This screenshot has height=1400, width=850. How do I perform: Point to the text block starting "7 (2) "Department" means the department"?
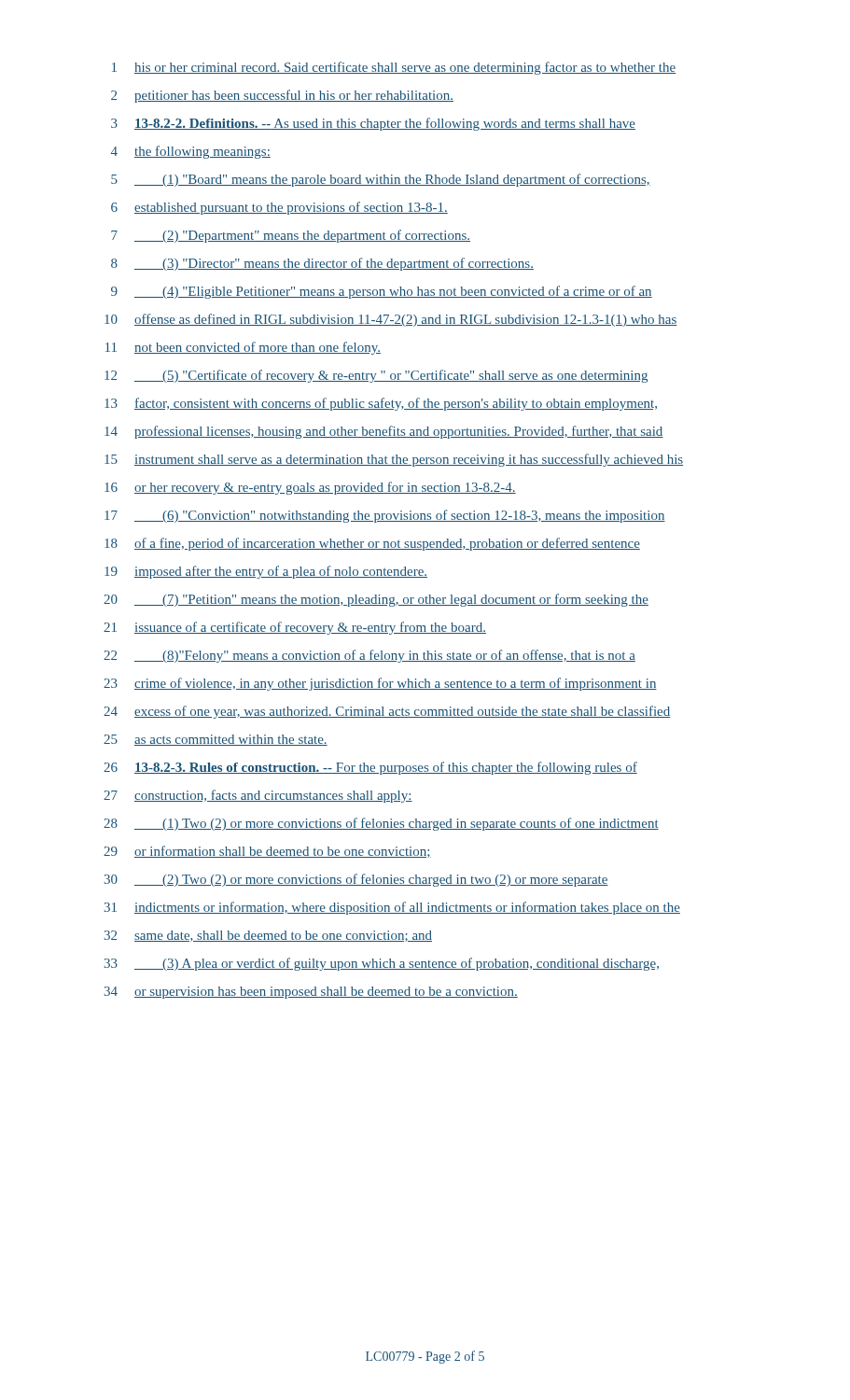[425, 236]
